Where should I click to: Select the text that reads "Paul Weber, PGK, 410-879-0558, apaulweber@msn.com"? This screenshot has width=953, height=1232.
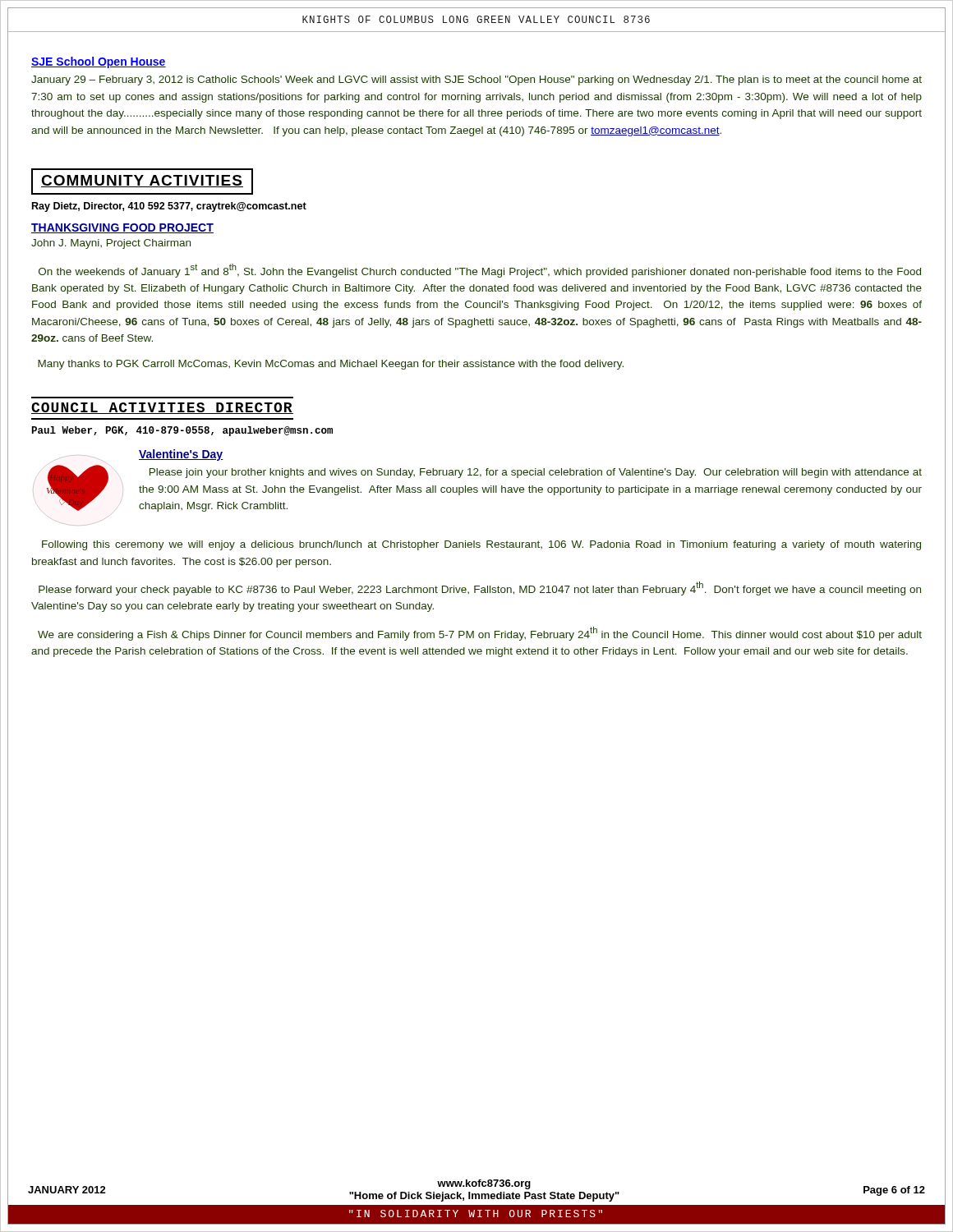pyautogui.click(x=182, y=431)
